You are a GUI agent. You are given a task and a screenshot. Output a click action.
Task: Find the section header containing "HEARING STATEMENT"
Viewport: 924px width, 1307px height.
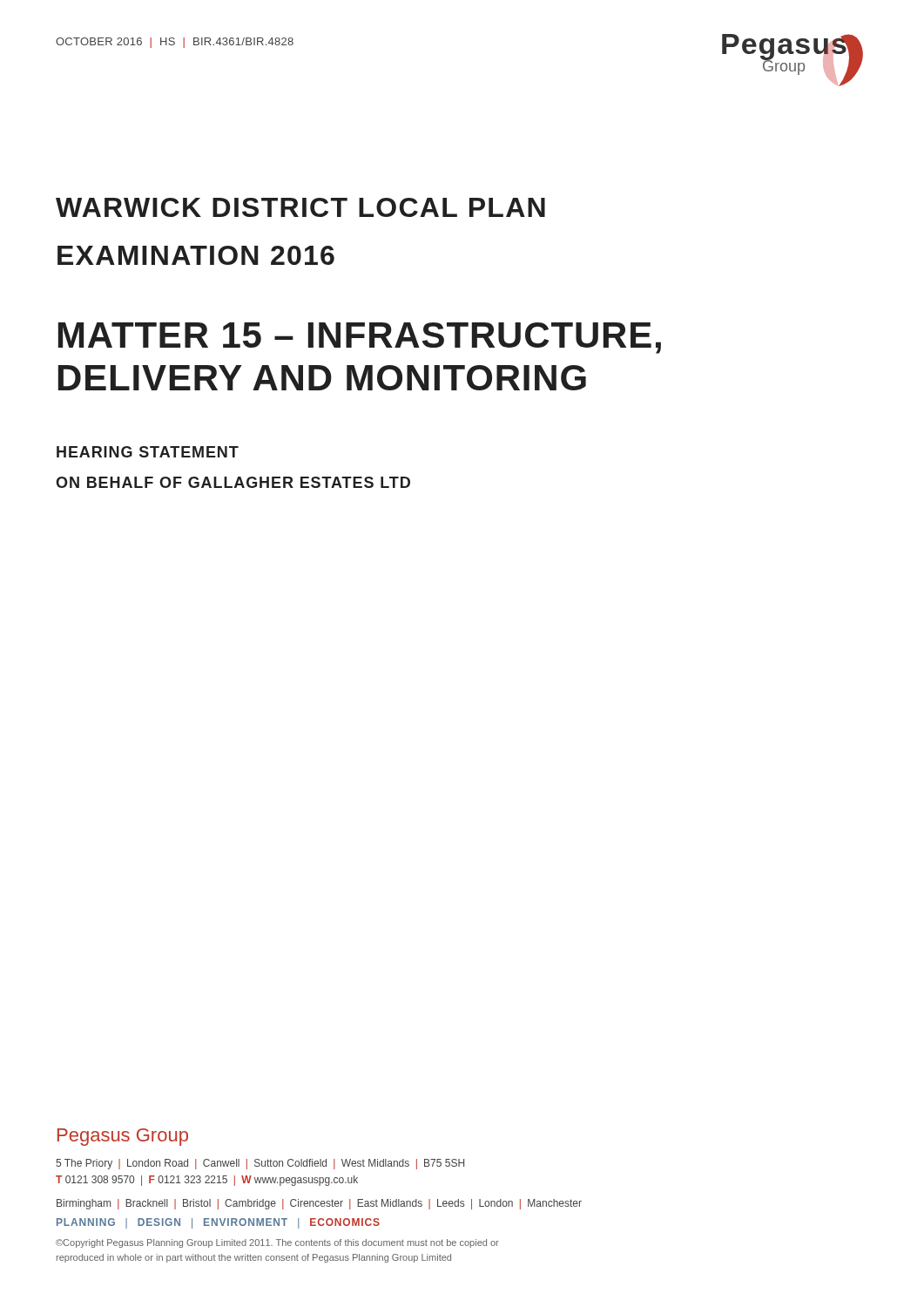147,452
